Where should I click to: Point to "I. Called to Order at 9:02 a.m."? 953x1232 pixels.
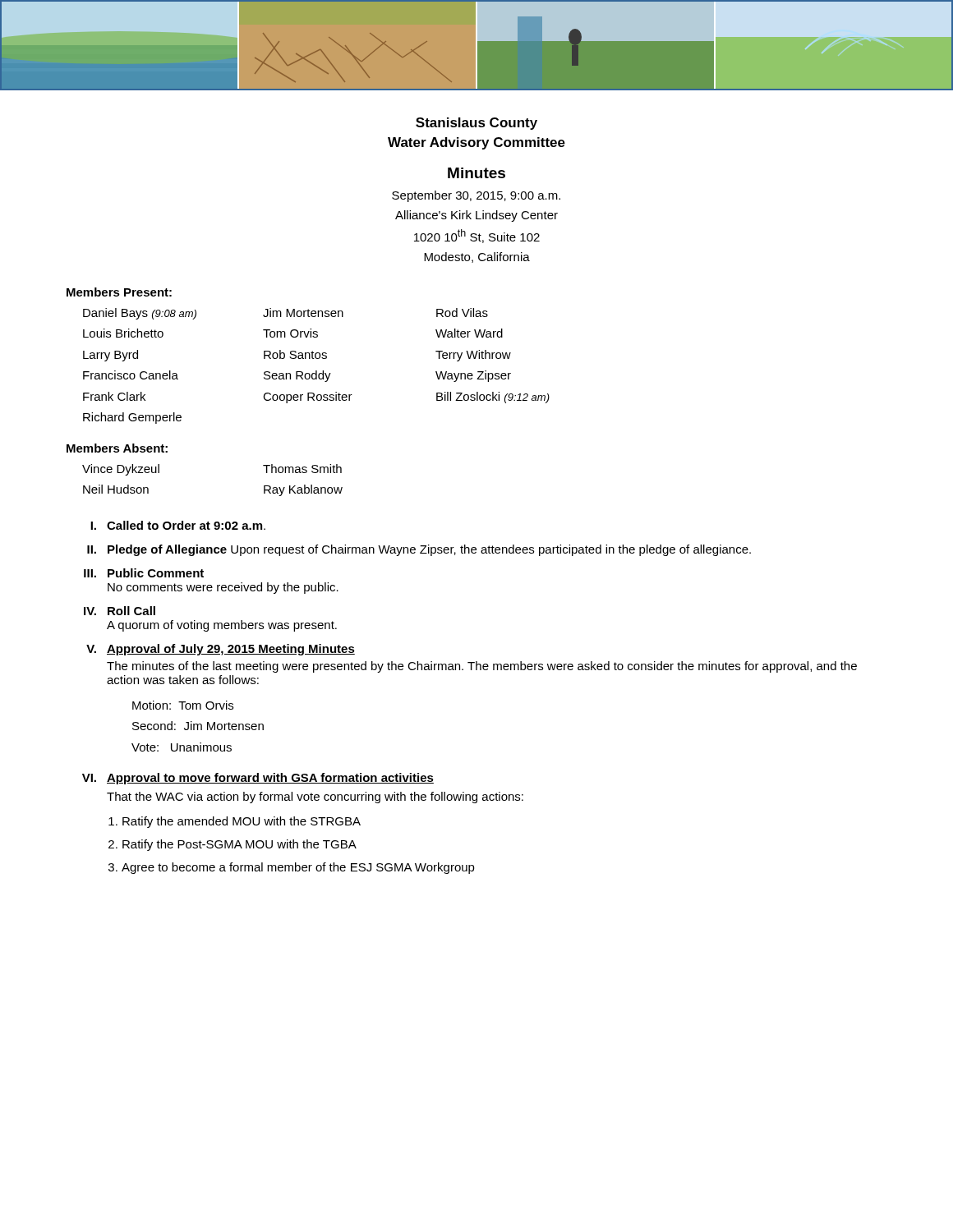pyautogui.click(x=178, y=525)
